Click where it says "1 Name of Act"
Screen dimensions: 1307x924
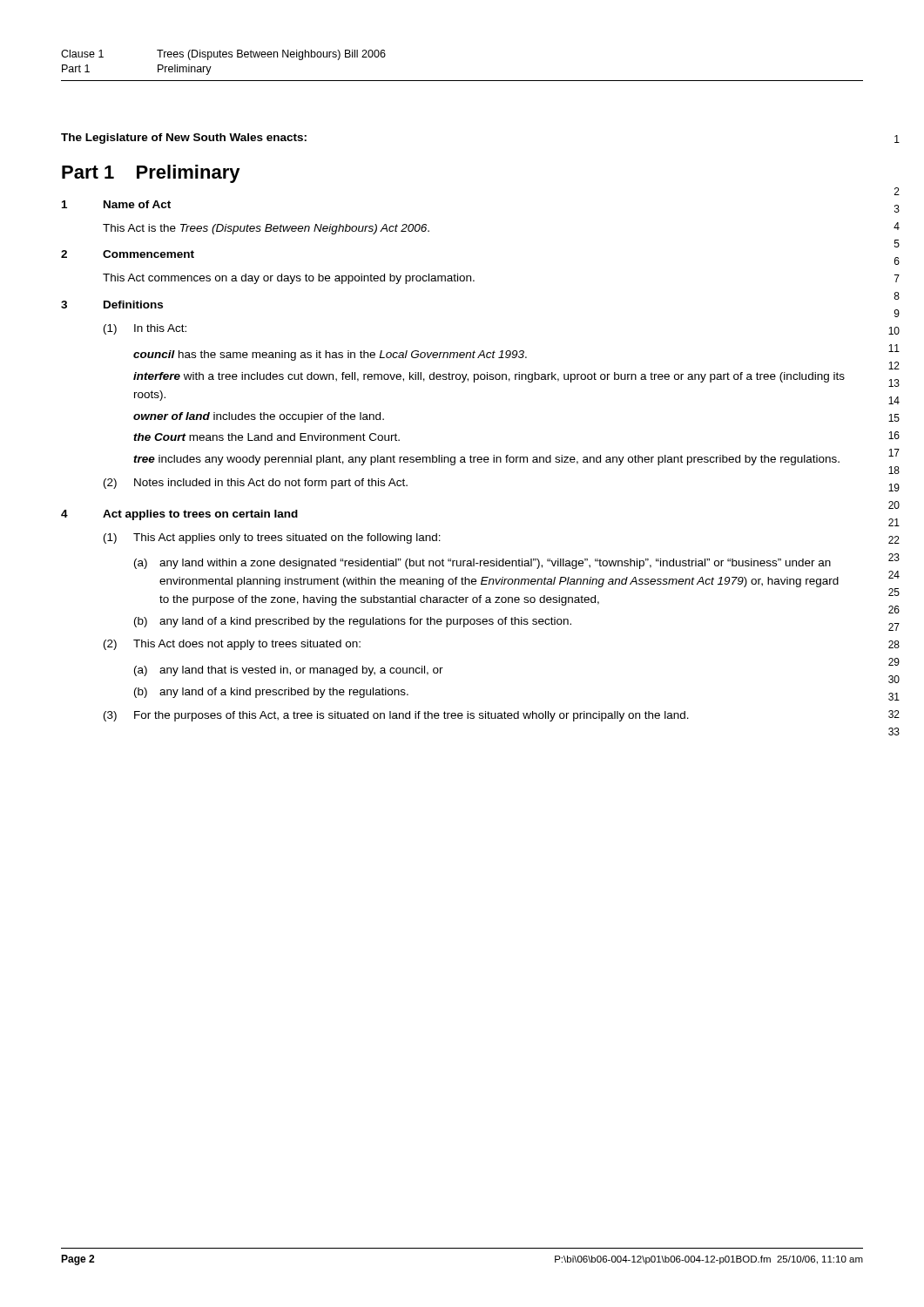coord(116,204)
